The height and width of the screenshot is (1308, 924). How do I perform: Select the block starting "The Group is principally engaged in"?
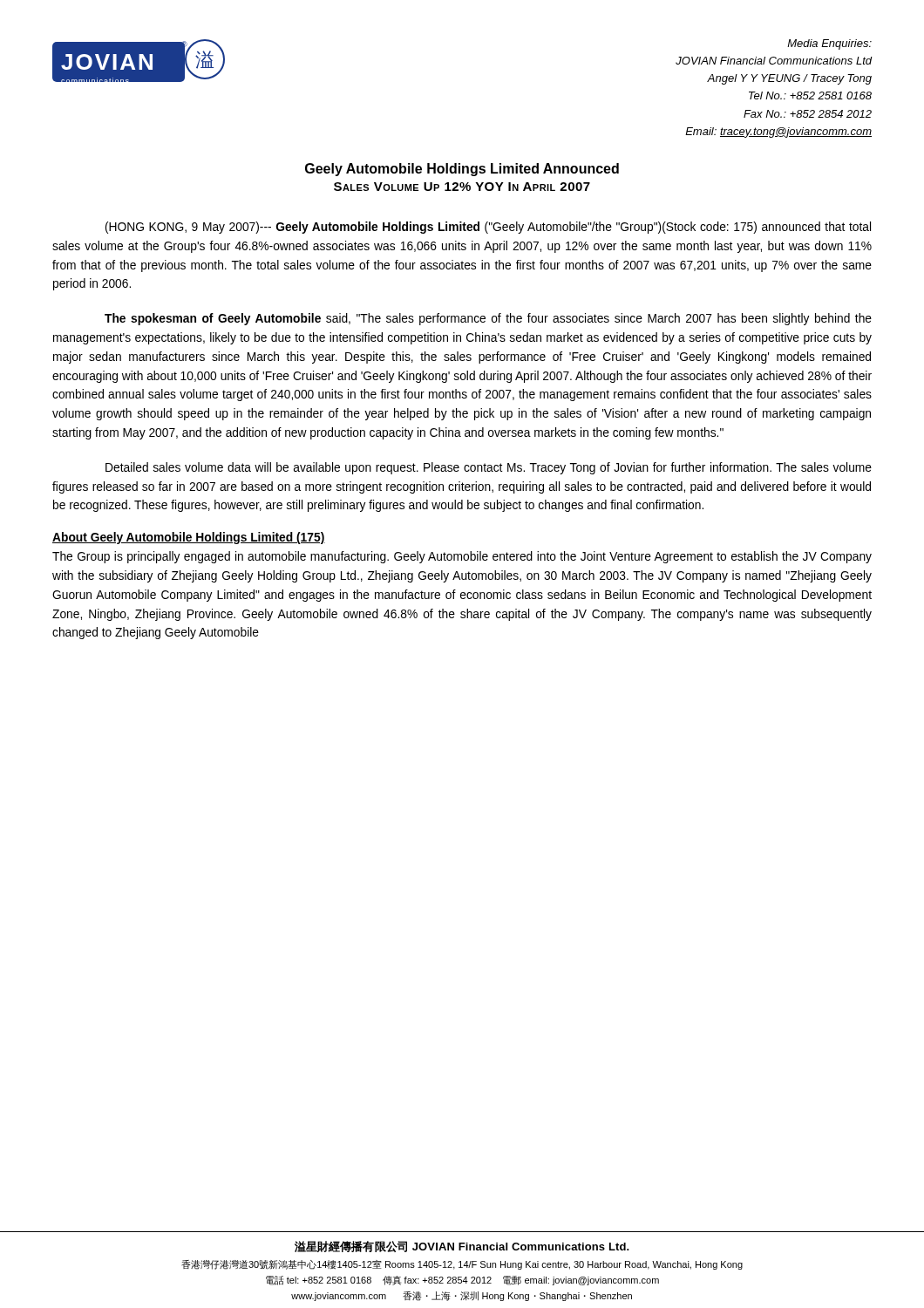[462, 595]
